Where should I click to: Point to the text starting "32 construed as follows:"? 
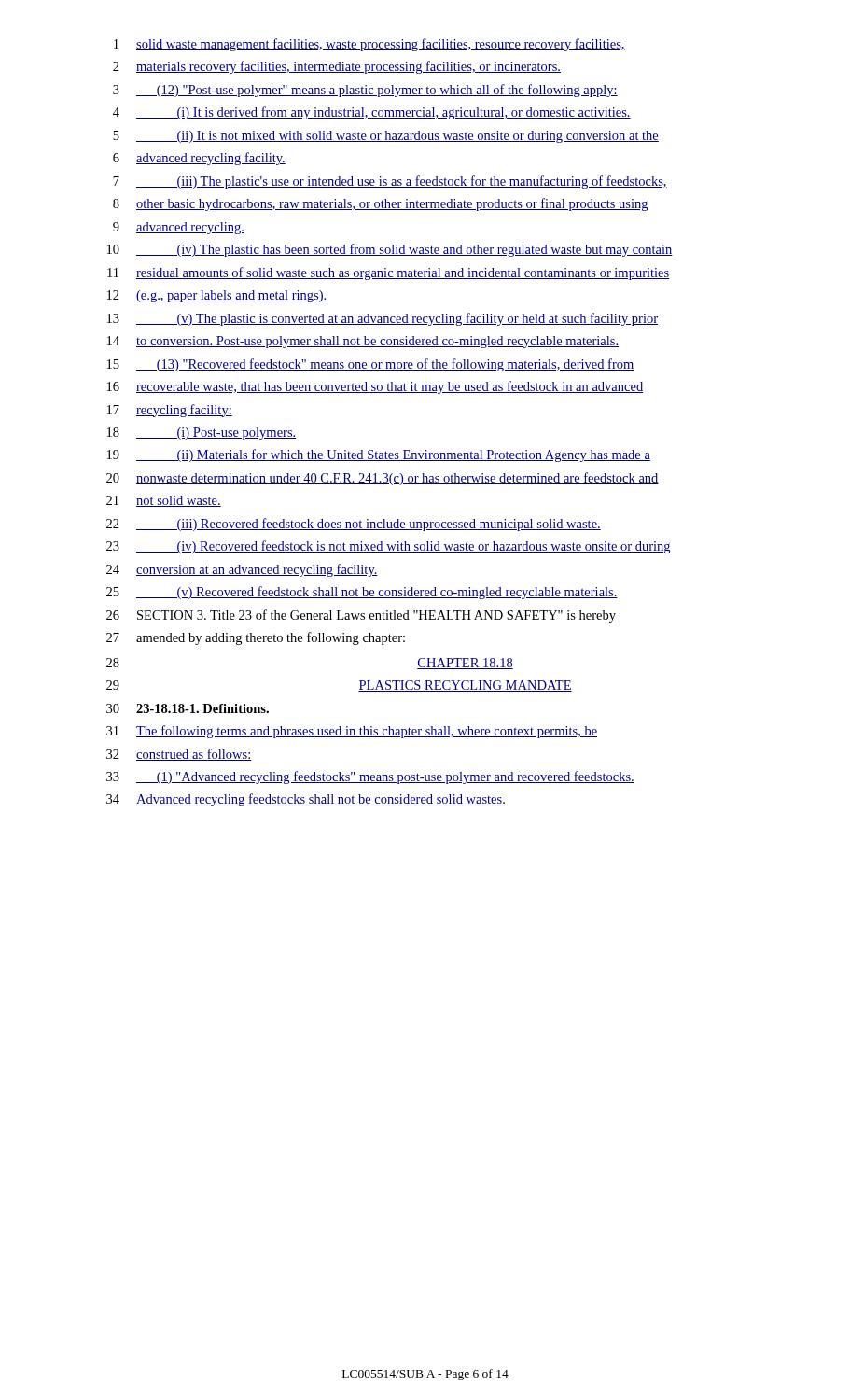point(179,755)
